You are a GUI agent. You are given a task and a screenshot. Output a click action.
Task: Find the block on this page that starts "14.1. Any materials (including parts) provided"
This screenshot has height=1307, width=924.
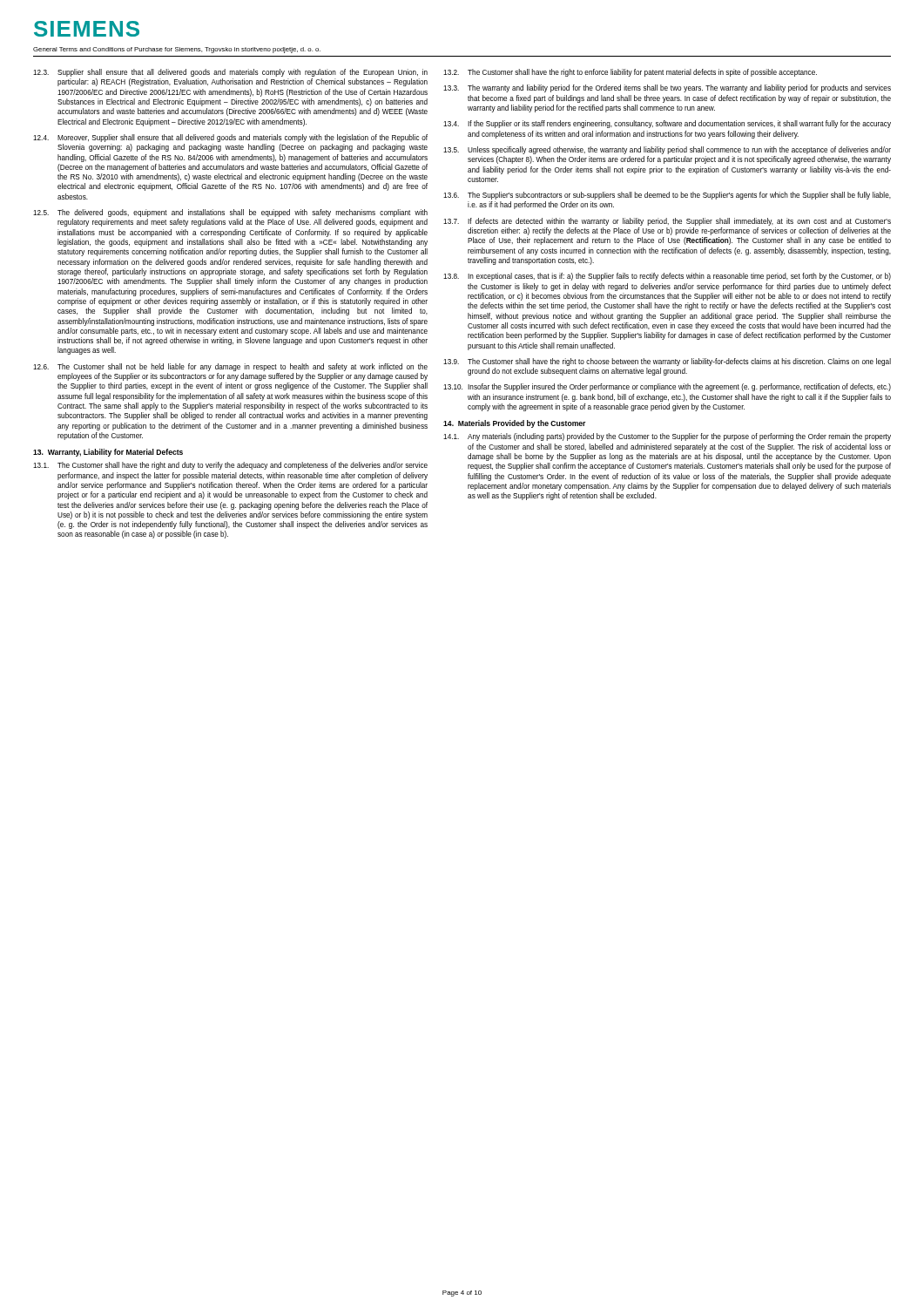tap(667, 467)
